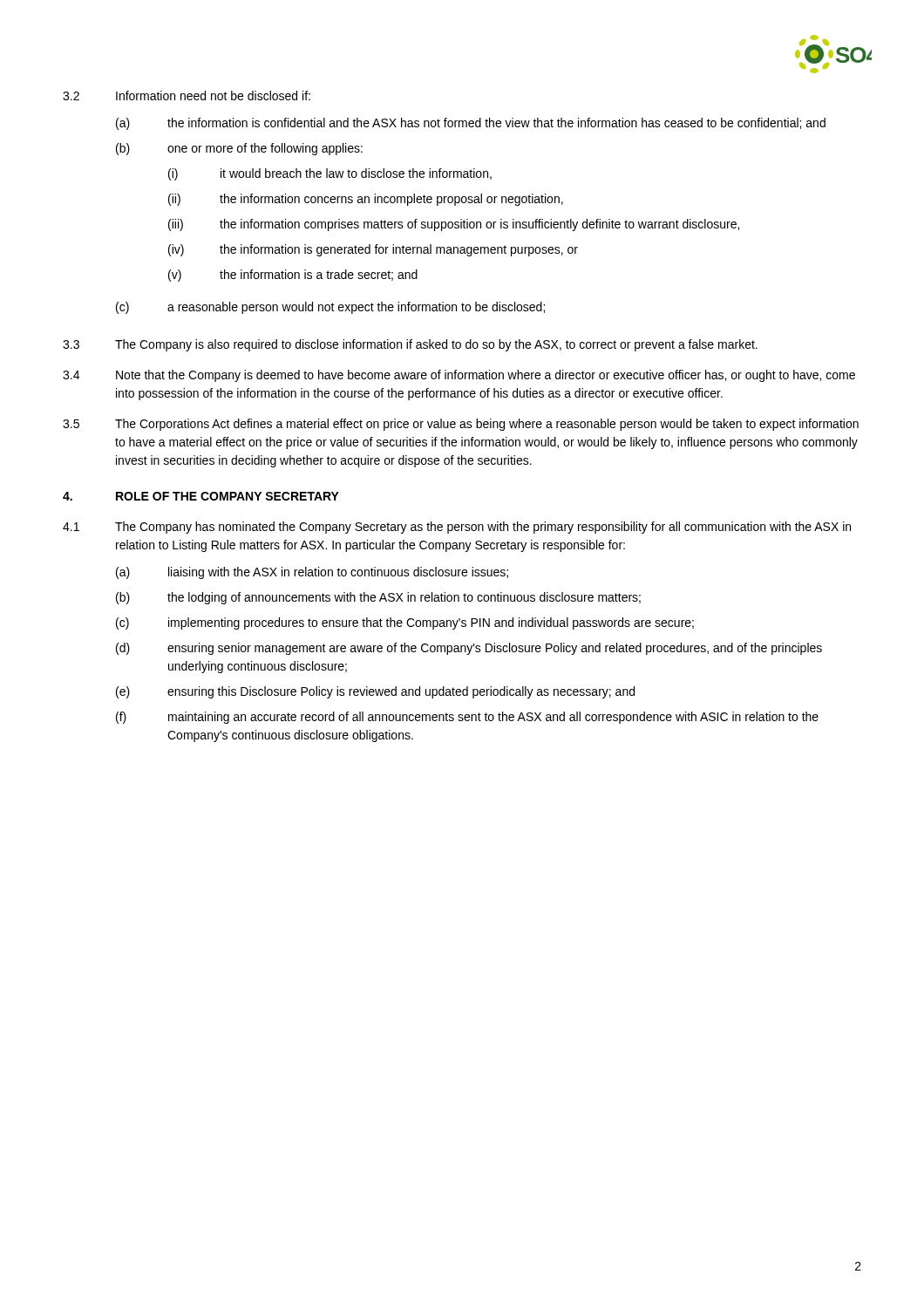Select the list item that reads "(v) the information is a"
This screenshot has height=1308, width=924.
click(x=293, y=276)
